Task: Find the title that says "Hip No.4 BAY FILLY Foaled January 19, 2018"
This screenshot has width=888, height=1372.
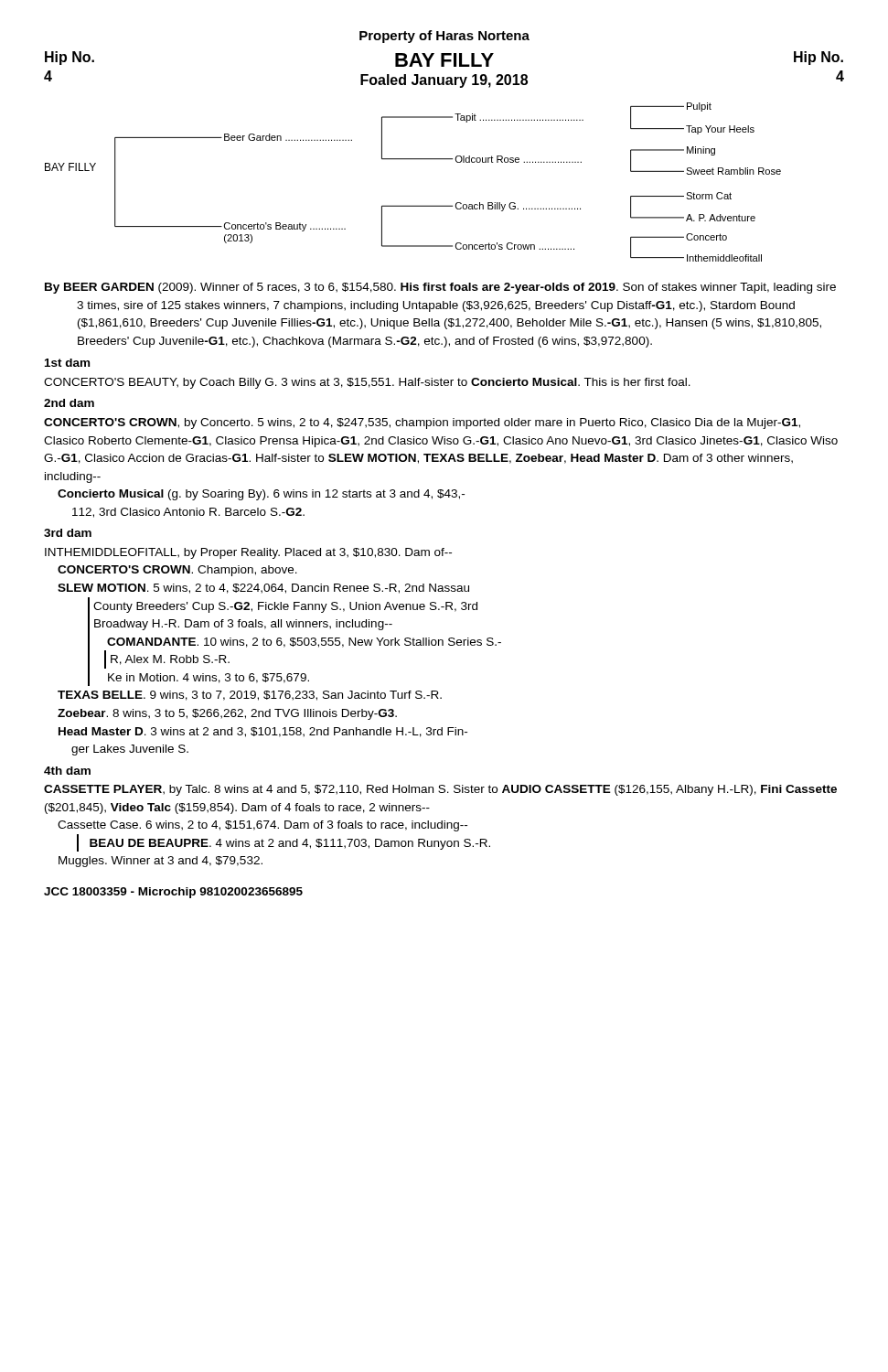Action: [x=444, y=69]
